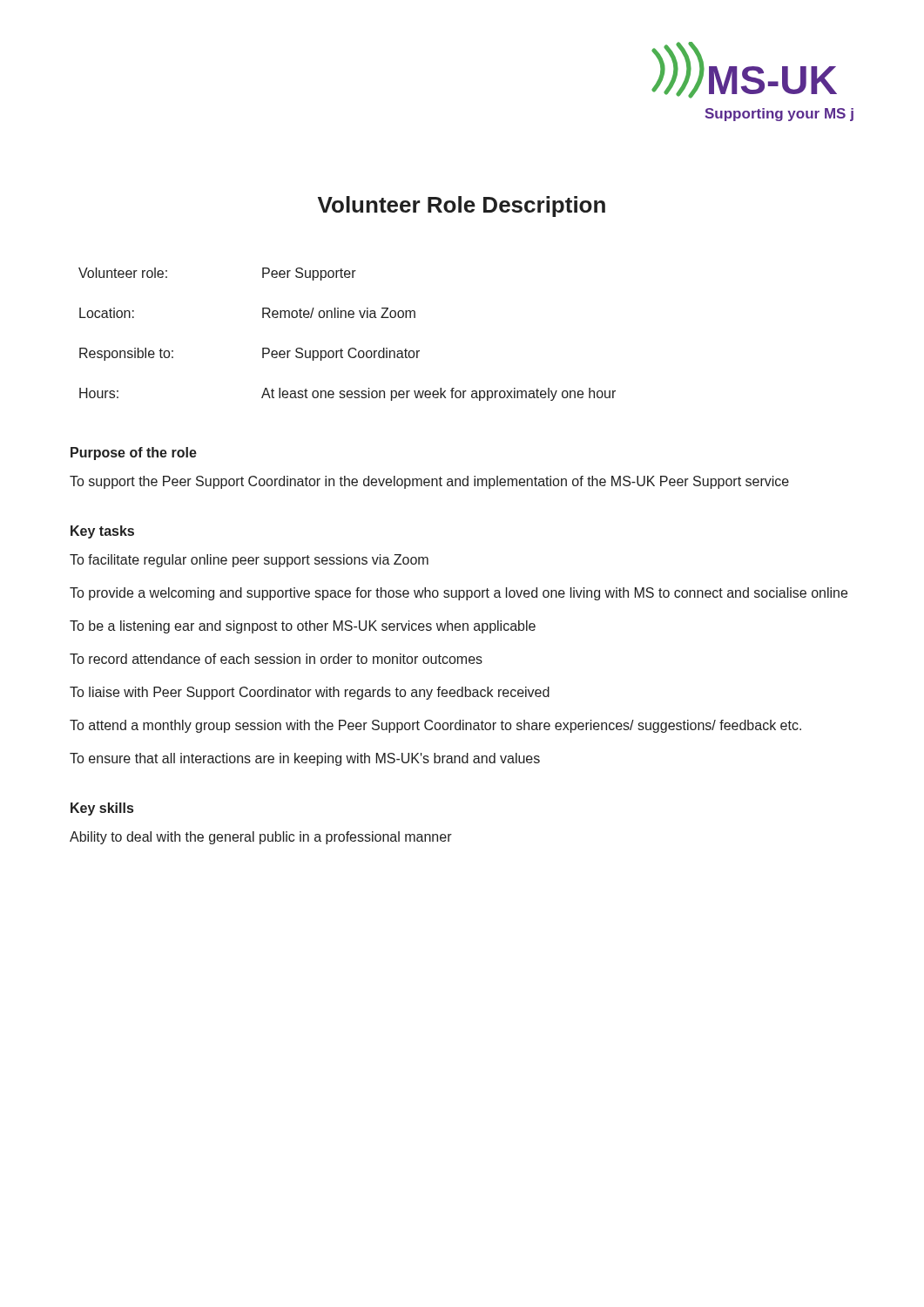This screenshot has height=1307, width=924.
Task: Point to the text block starting "To record attendance of"
Action: click(276, 659)
